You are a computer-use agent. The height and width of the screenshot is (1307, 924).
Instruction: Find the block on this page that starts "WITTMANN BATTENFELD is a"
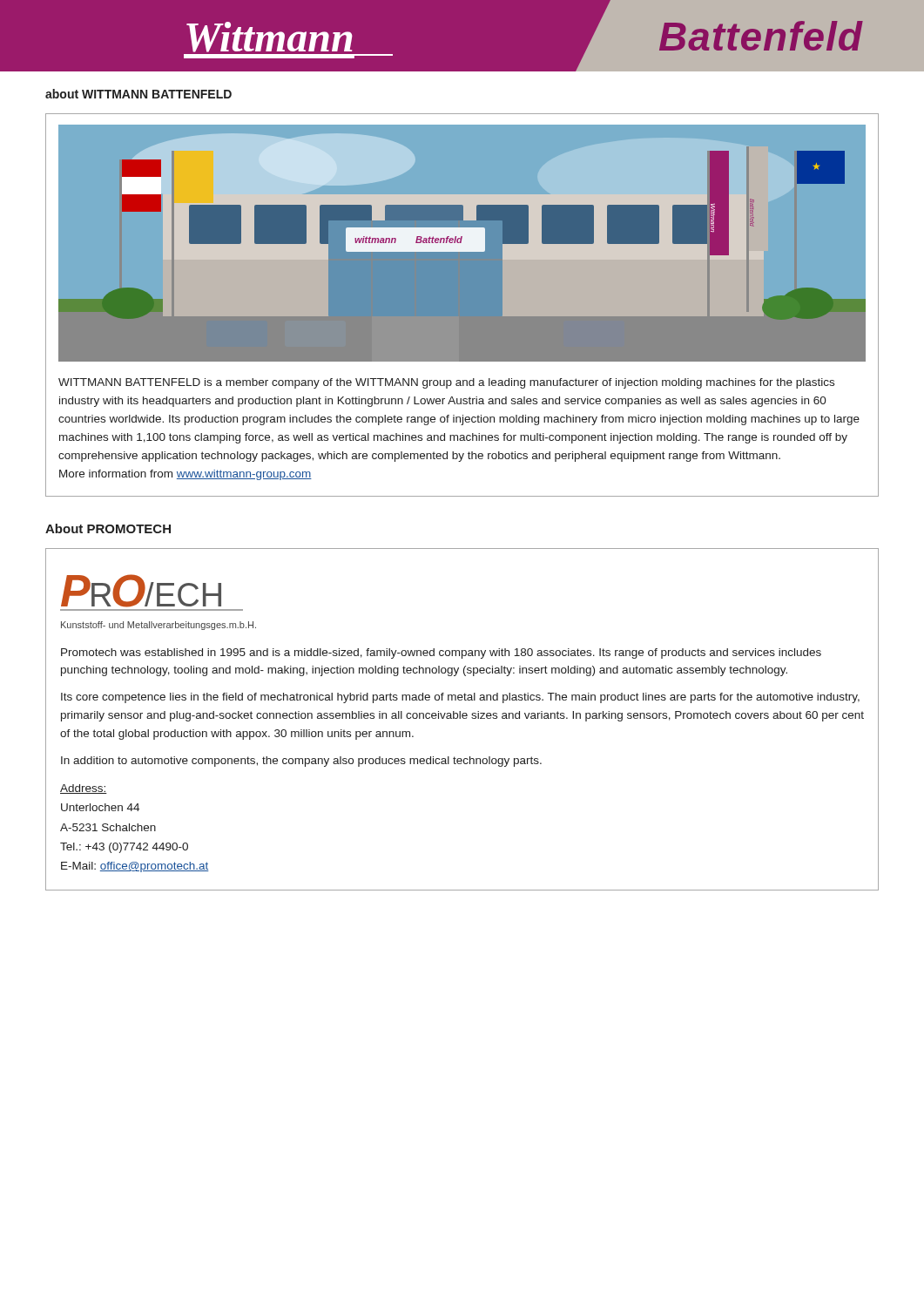click(x=459, y=428)
